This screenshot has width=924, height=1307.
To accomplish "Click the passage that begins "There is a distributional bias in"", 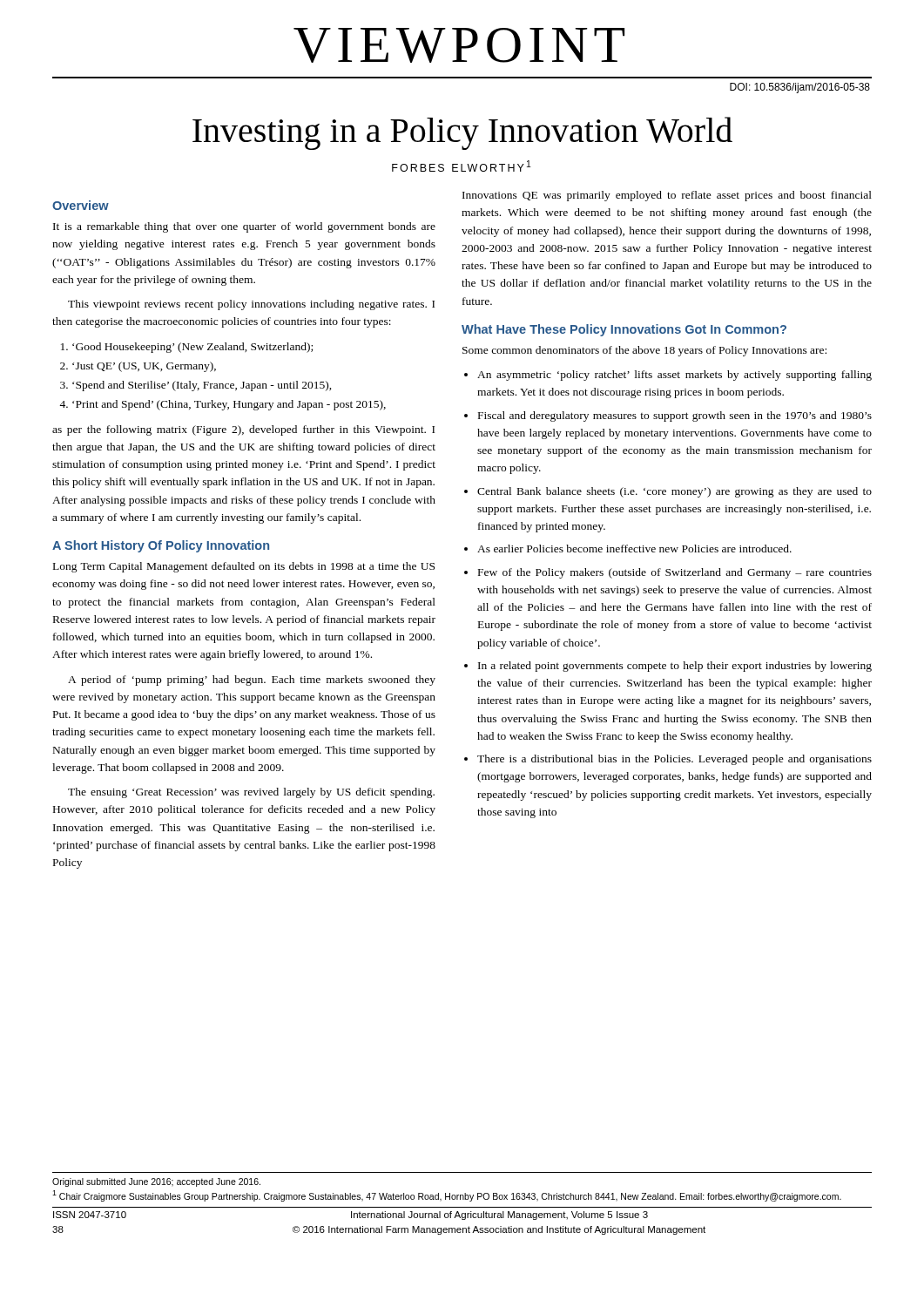I will tap(674, 785).
